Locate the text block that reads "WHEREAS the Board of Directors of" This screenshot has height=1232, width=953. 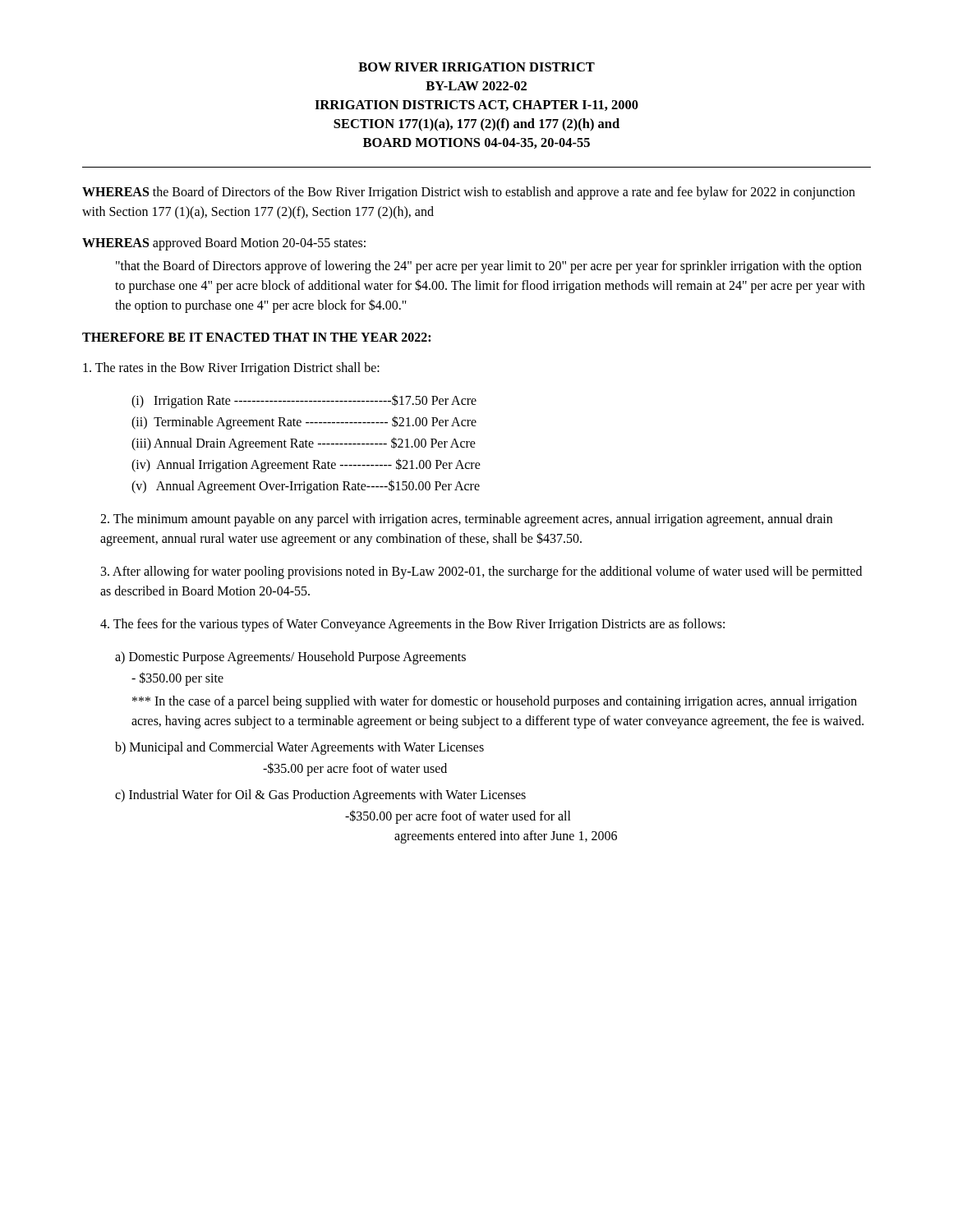tap(476, 202)
